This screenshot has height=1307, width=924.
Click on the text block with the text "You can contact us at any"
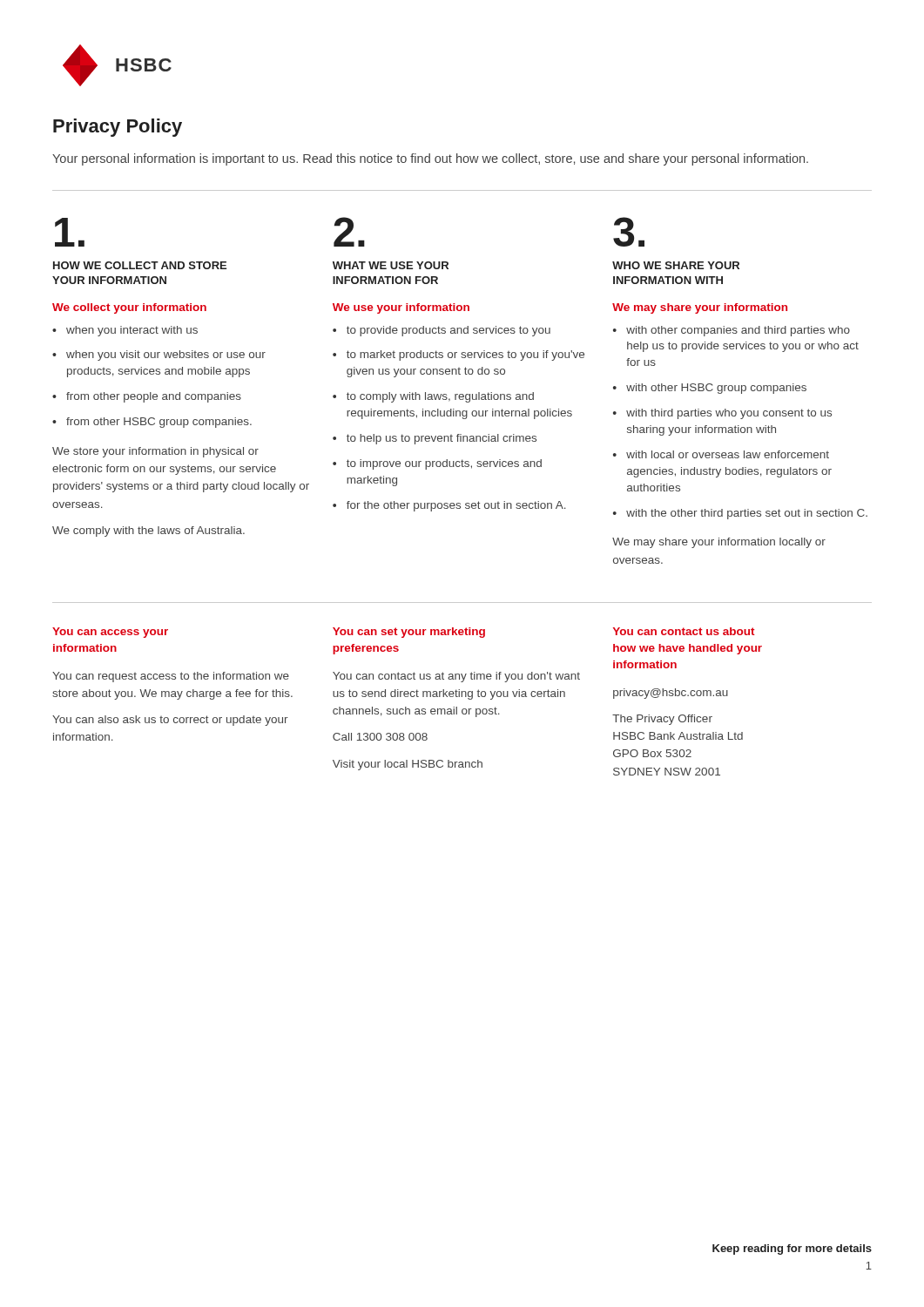coord(456,693)
